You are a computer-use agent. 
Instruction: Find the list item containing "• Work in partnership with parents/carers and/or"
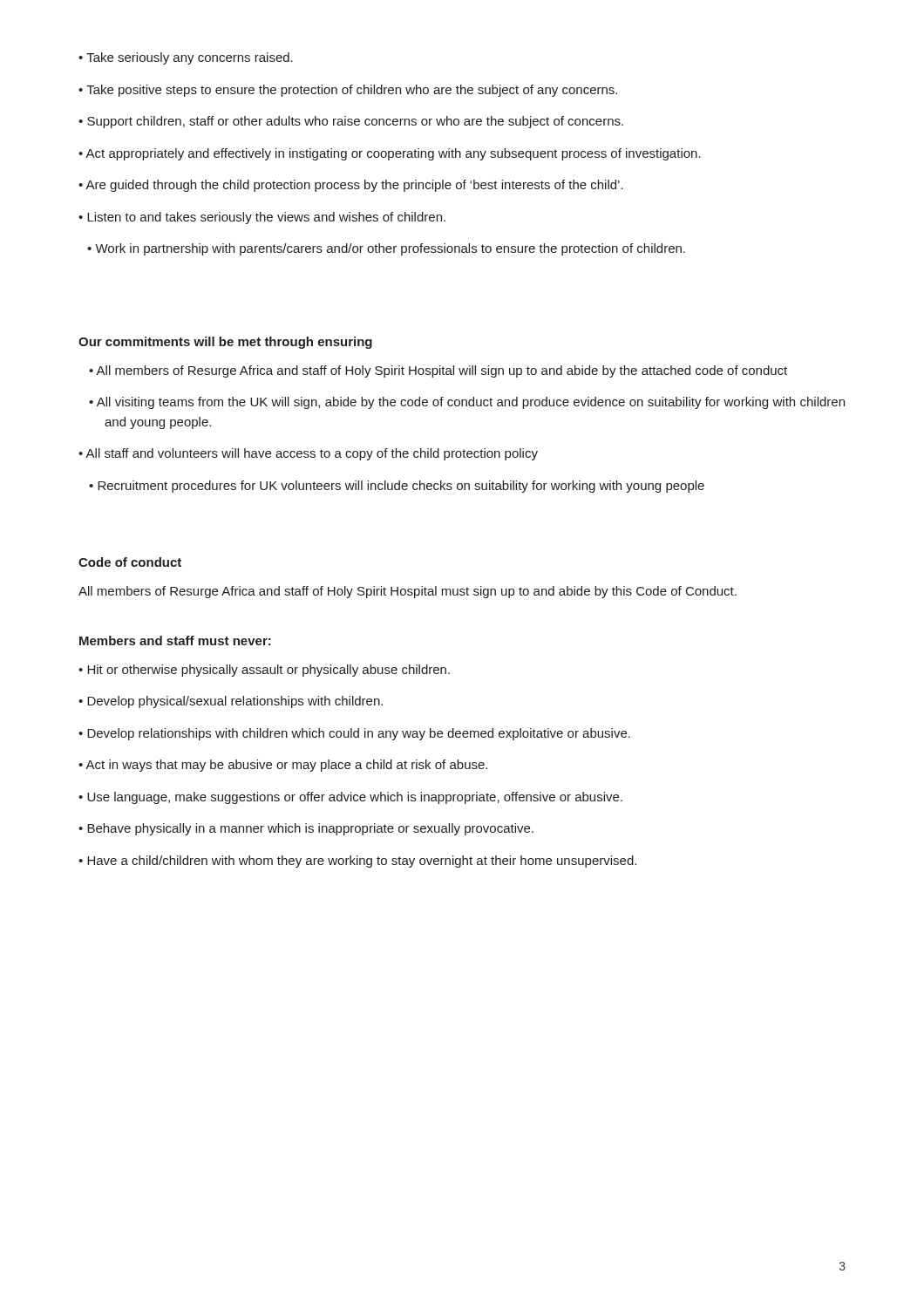coord(387,248)
